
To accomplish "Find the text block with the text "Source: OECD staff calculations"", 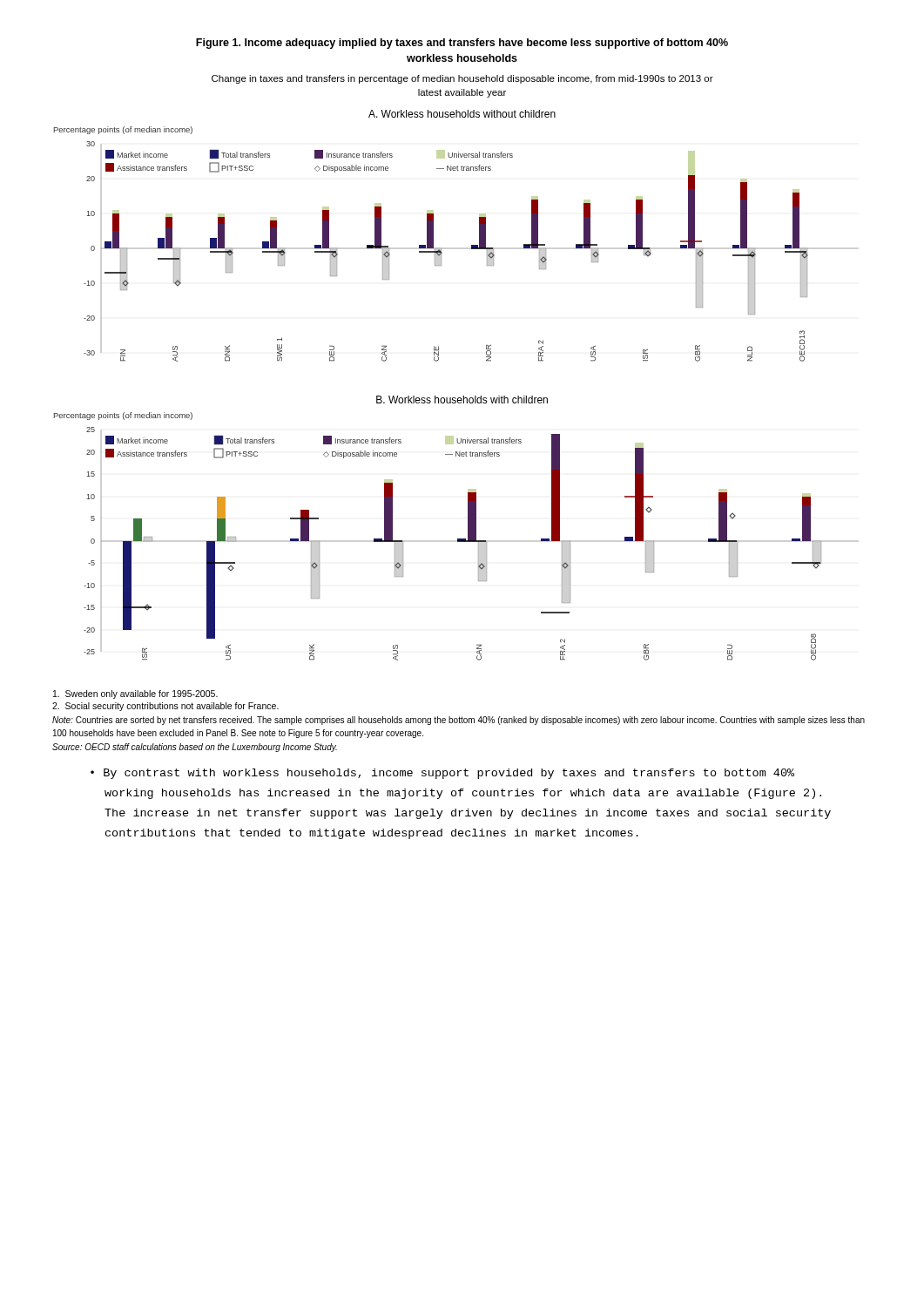I will click(x=195, y=748).
